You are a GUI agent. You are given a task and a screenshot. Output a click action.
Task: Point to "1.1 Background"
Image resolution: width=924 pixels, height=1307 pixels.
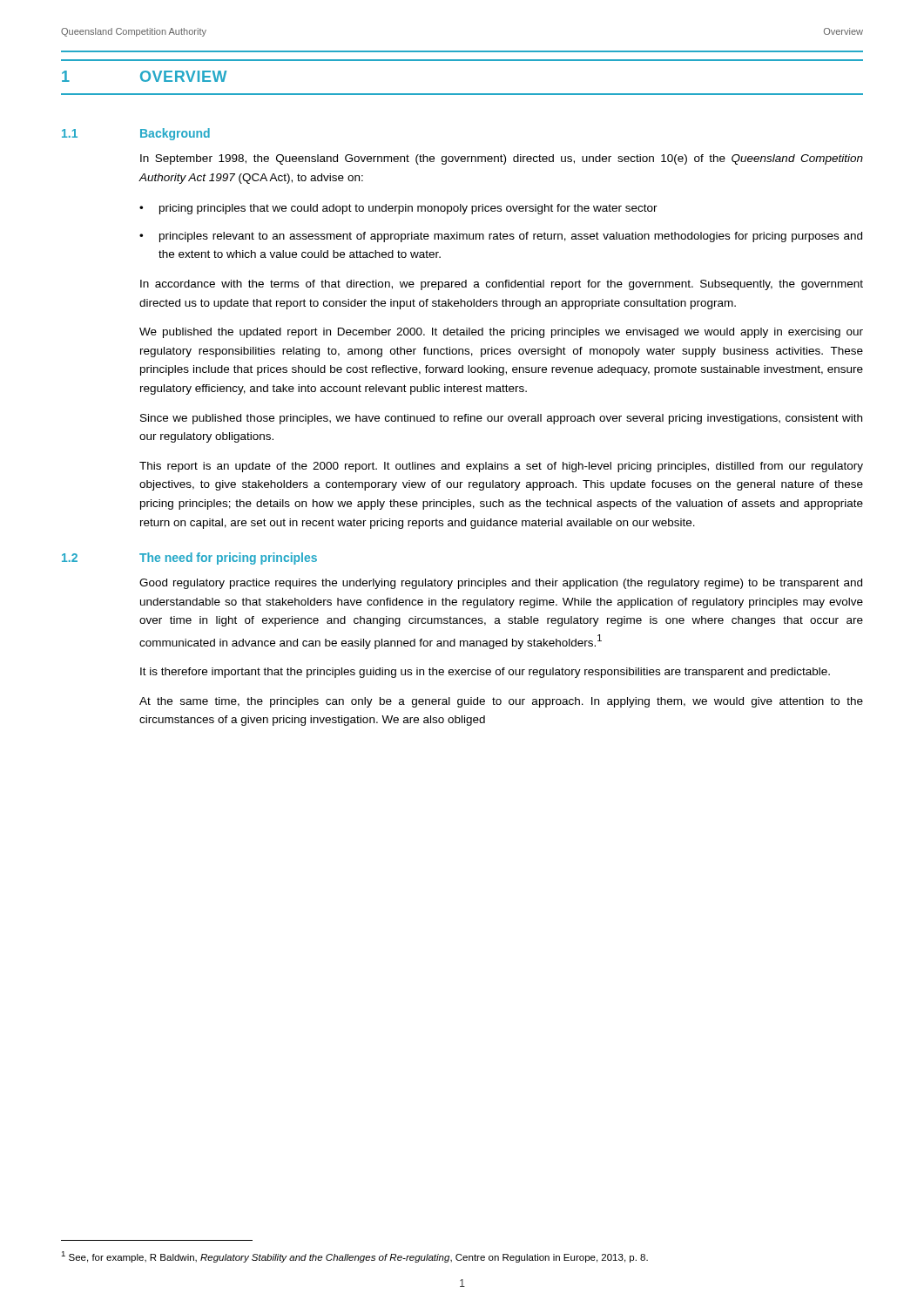(136, 133)
